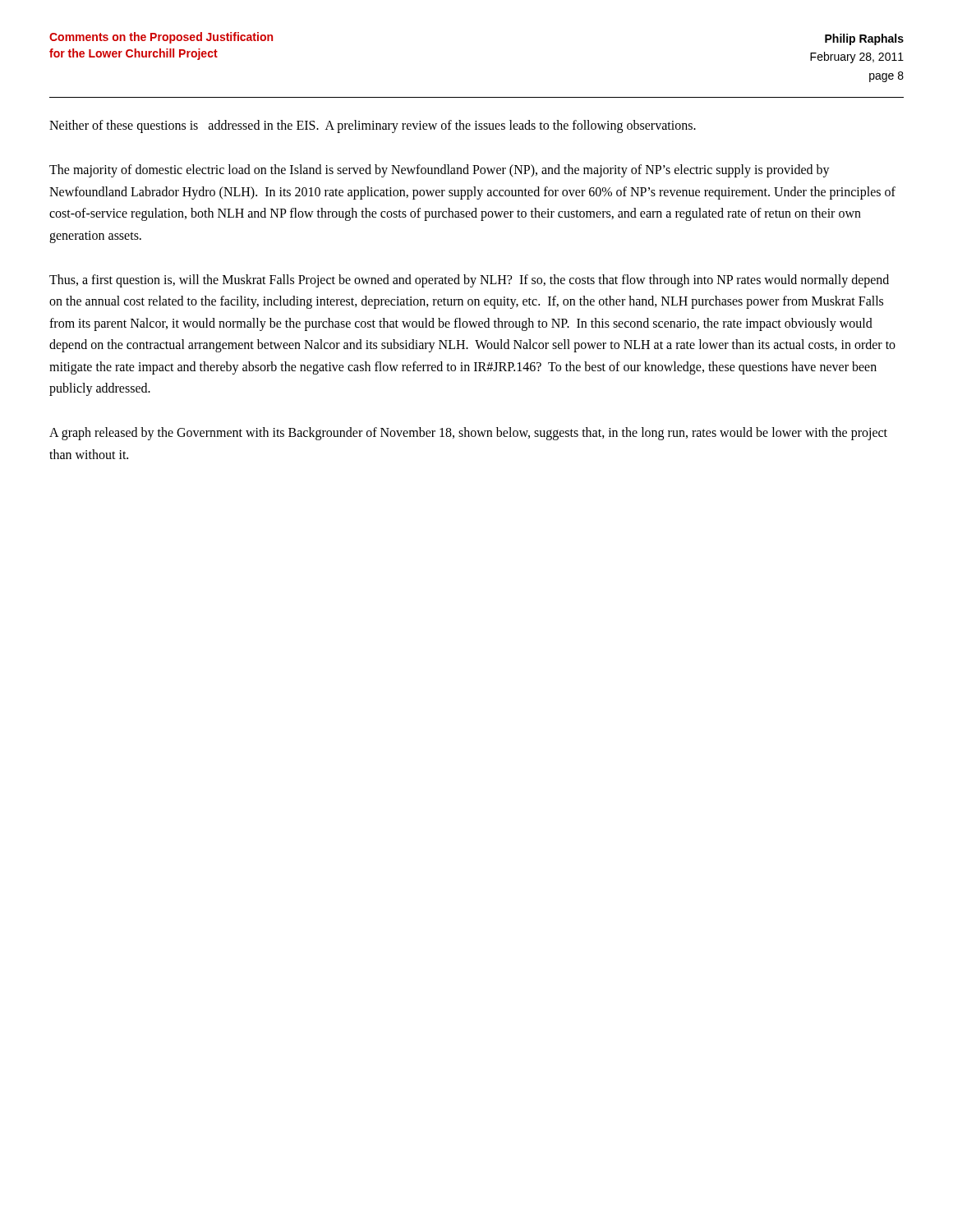This screenshot has height=1232, width=953.
Task: Where is the passage that starts "A graph released by the Government with"?
Action: click(468, 444)
